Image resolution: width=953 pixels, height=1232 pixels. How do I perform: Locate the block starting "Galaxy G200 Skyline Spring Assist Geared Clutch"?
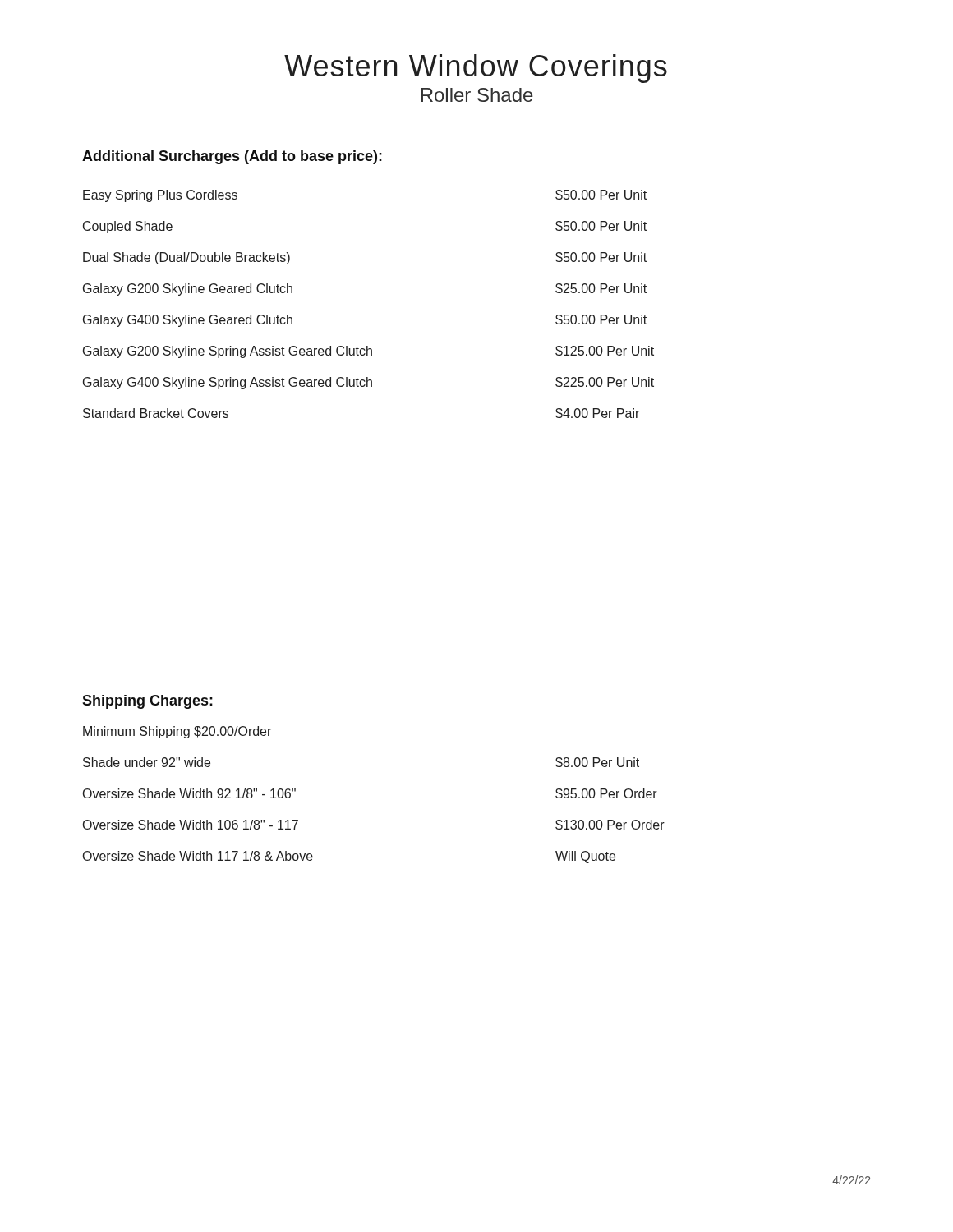pyautogui.click(x=368, y=352)
